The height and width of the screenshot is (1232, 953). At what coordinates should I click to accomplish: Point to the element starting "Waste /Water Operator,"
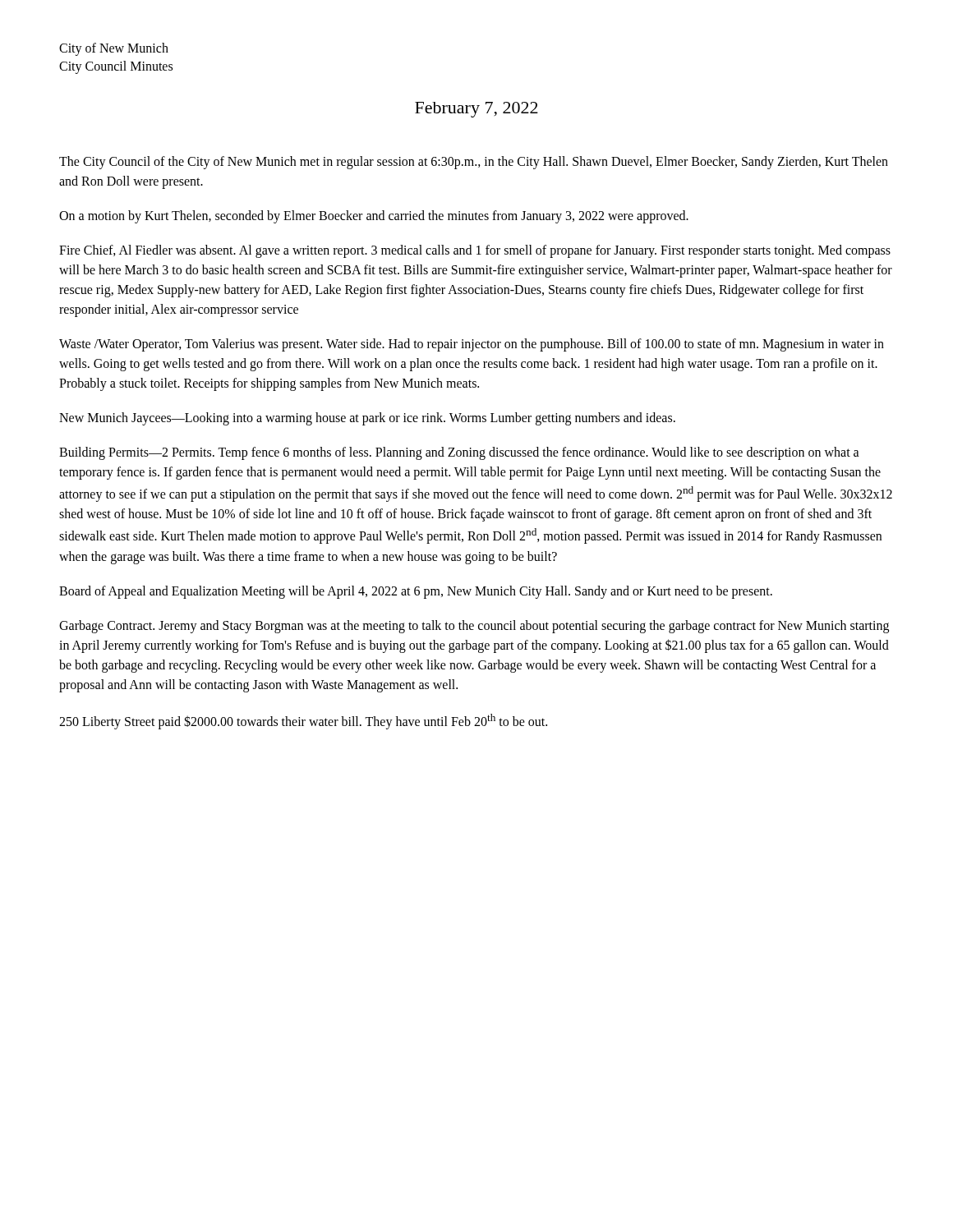472,363
